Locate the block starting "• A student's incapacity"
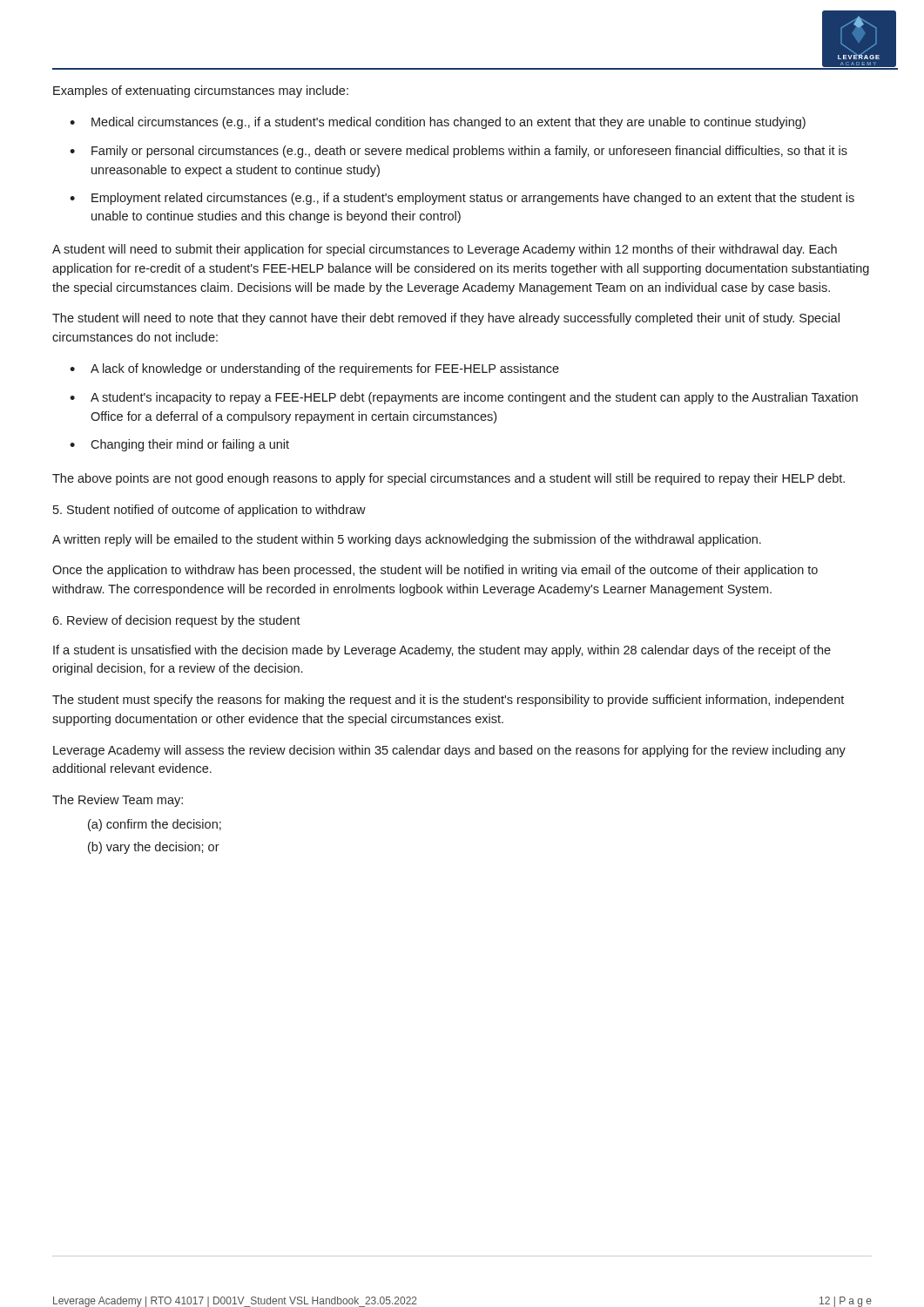 (x=471, y=408)
